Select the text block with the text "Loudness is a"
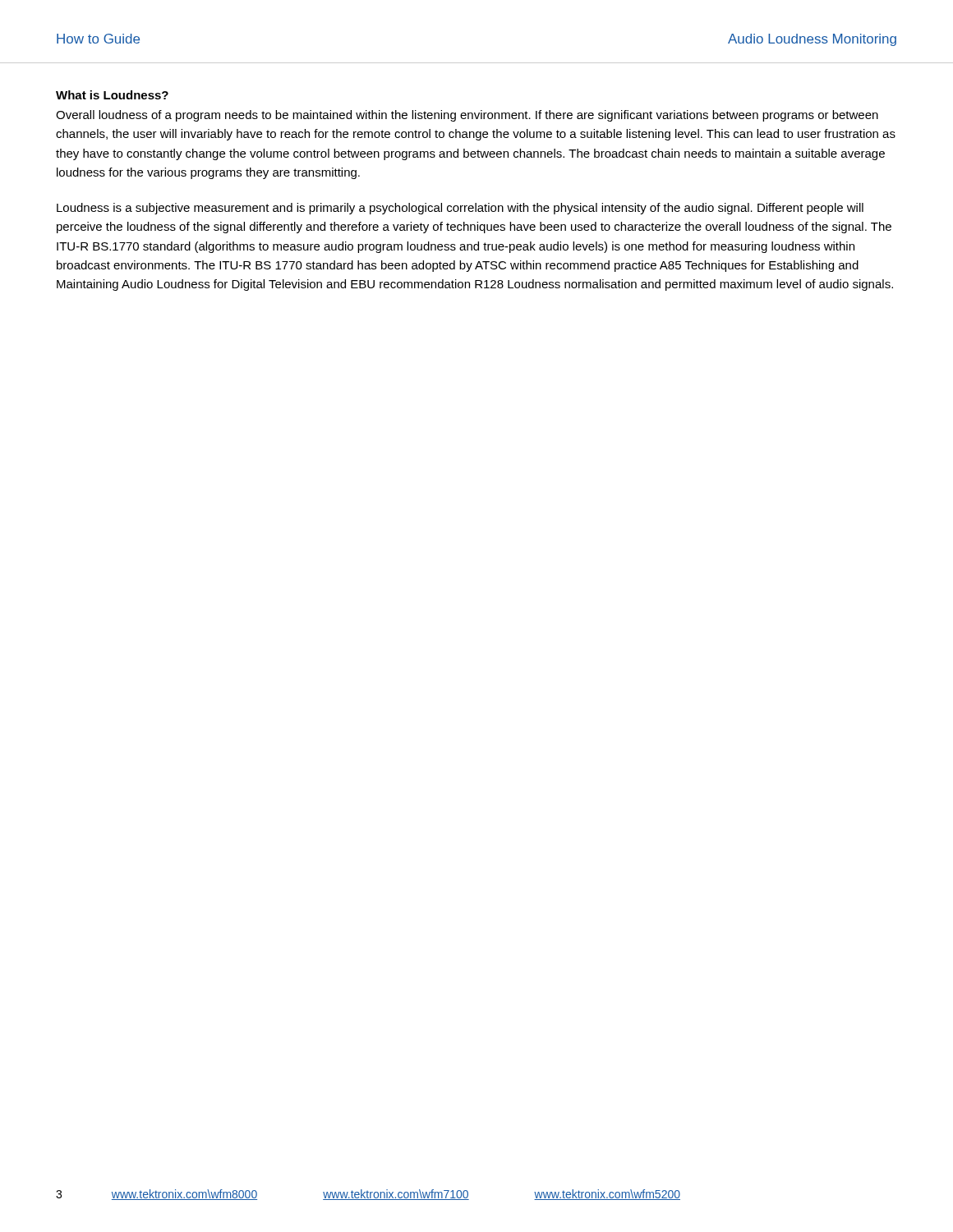 pos(475,246)
